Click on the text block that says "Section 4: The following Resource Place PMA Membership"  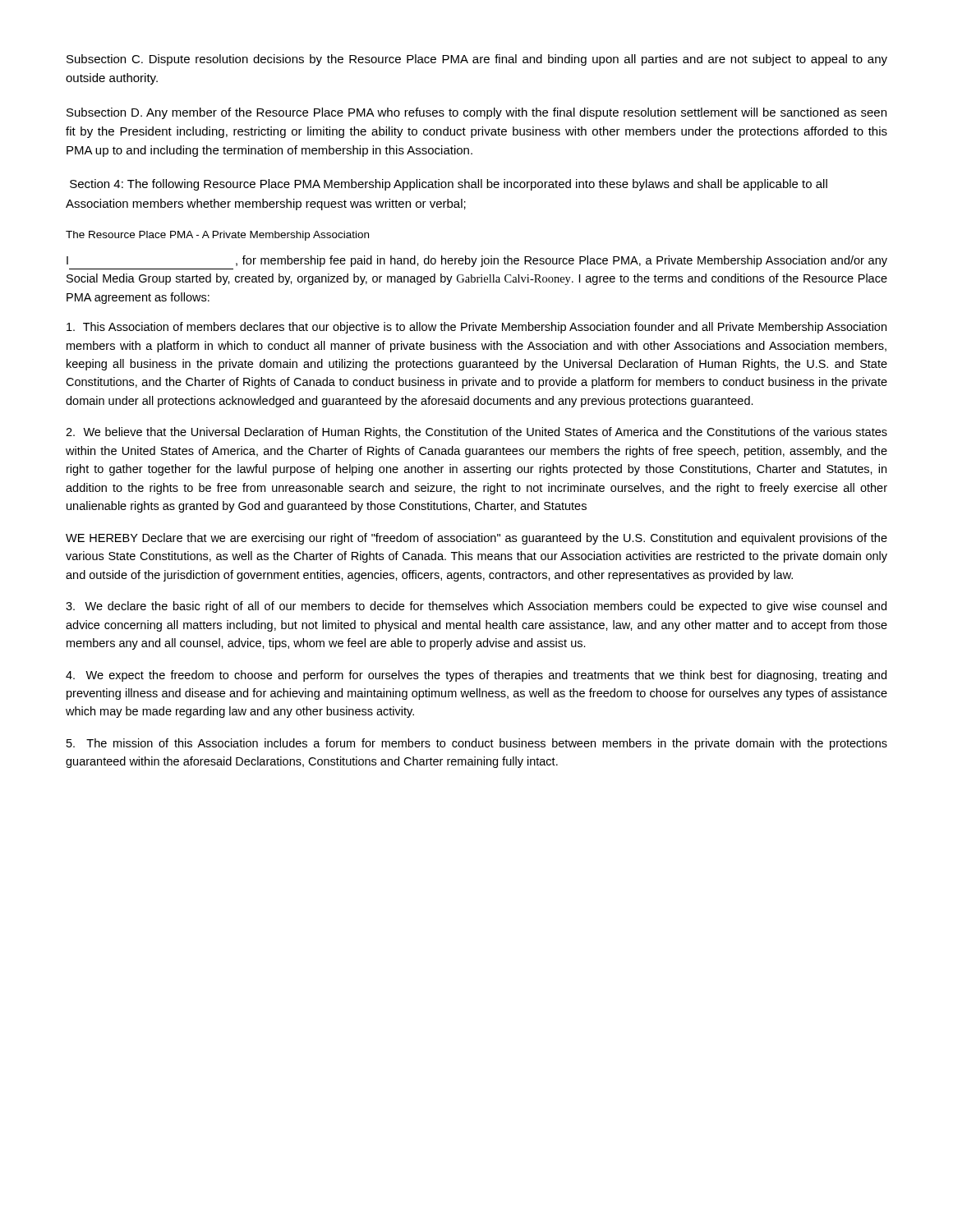coord(447,193)
